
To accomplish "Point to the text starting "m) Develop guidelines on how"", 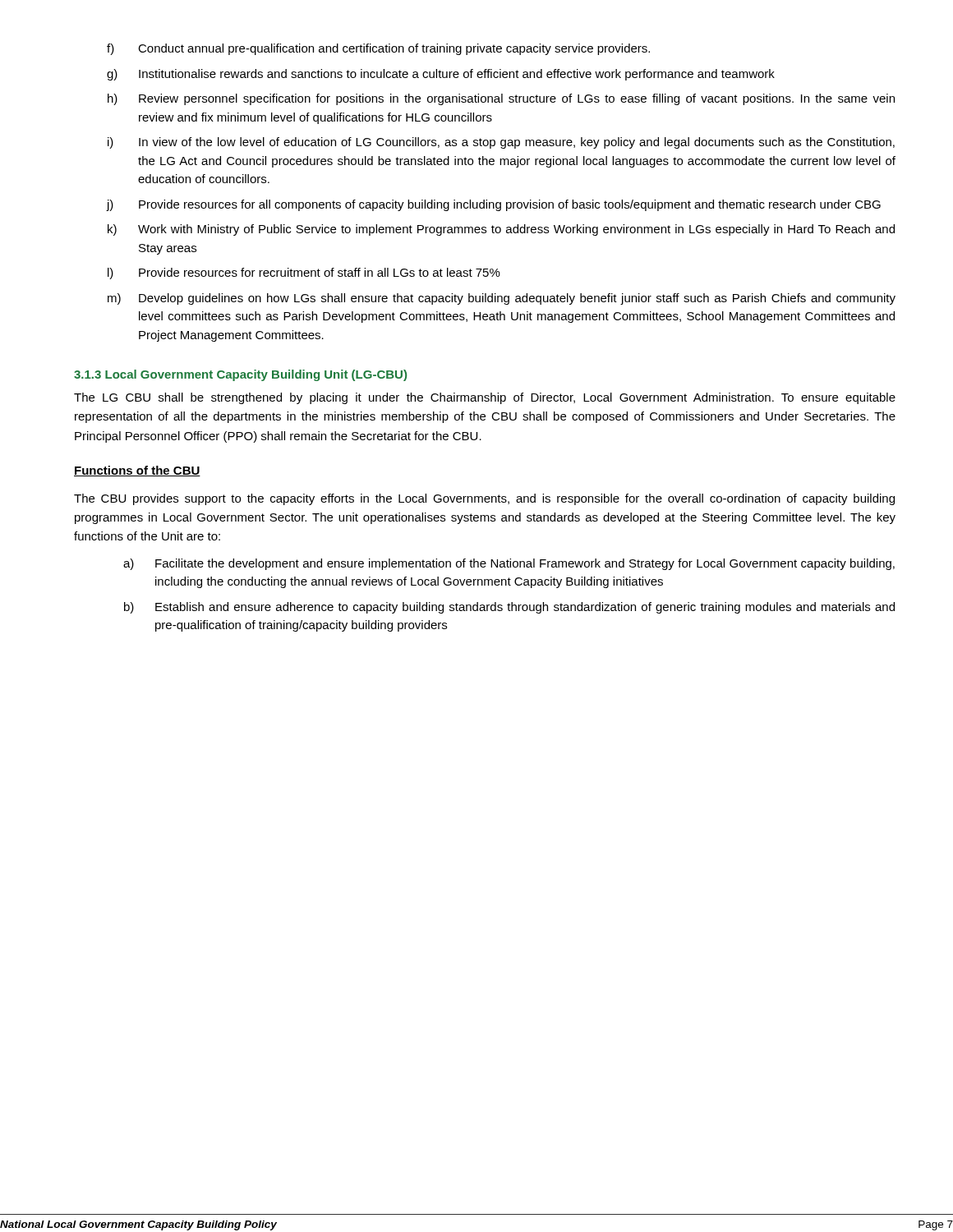I will point(501,316).
